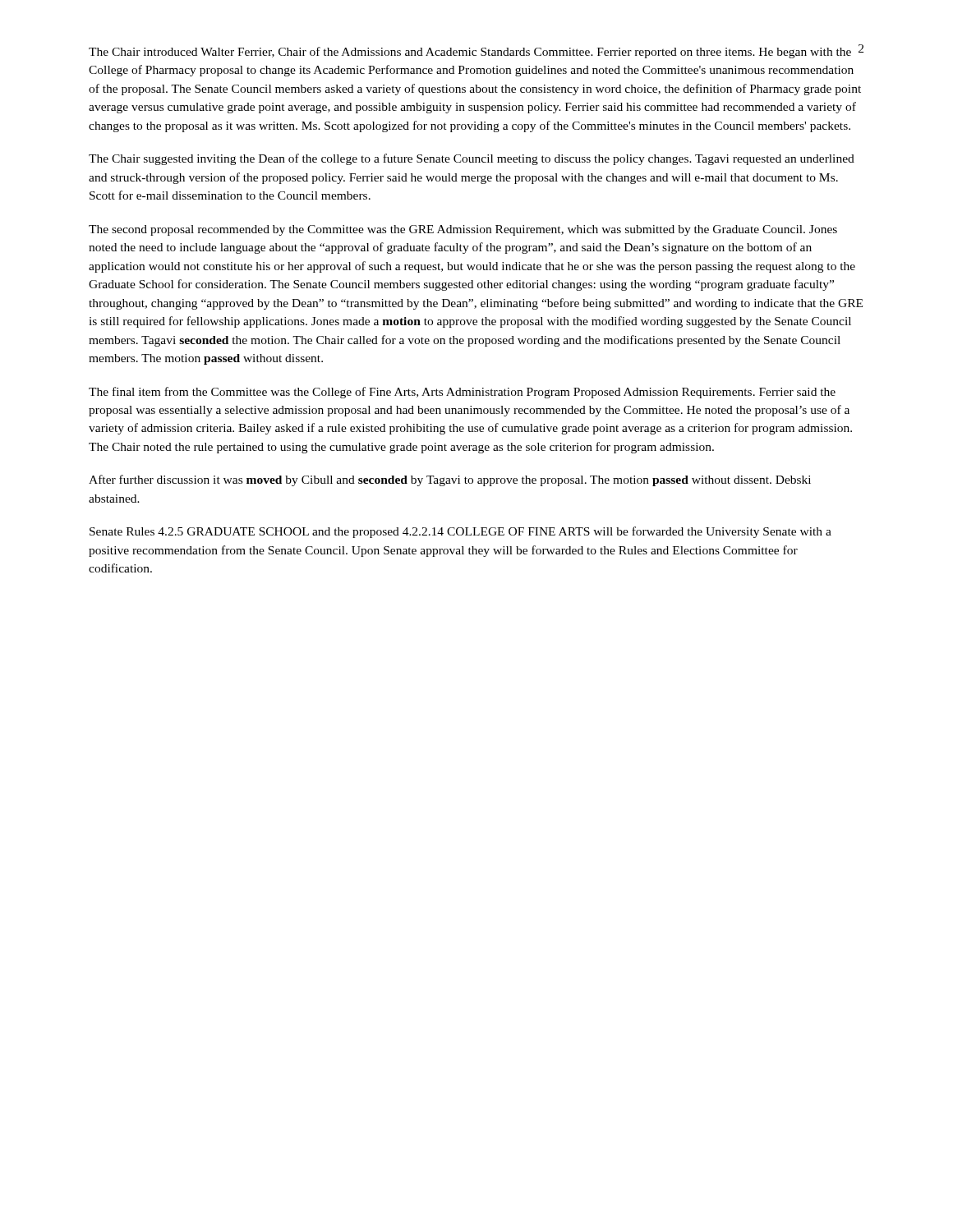Where is the passage that starts "Senate Rules 4.2.5 GRADUATE"?
Image resolution: width=953 pixels, height=1232 pixels.
pos(460,550)
